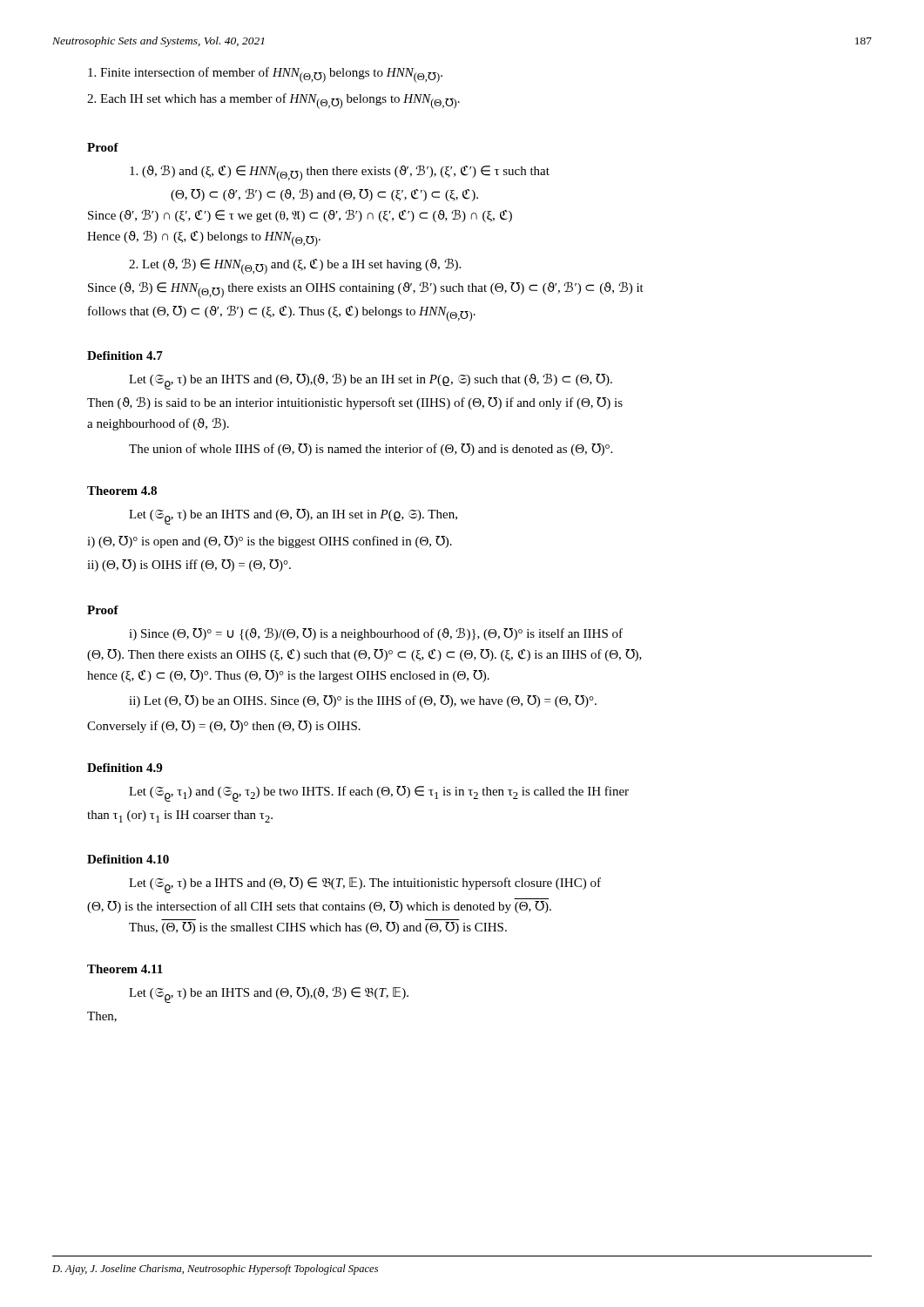
Task: Find the block on this page that starts "hence (ξ, ℭ) ⊂ (Θ, ℧)°. Thus (Θ,"
Action: [x=289, y=676]
